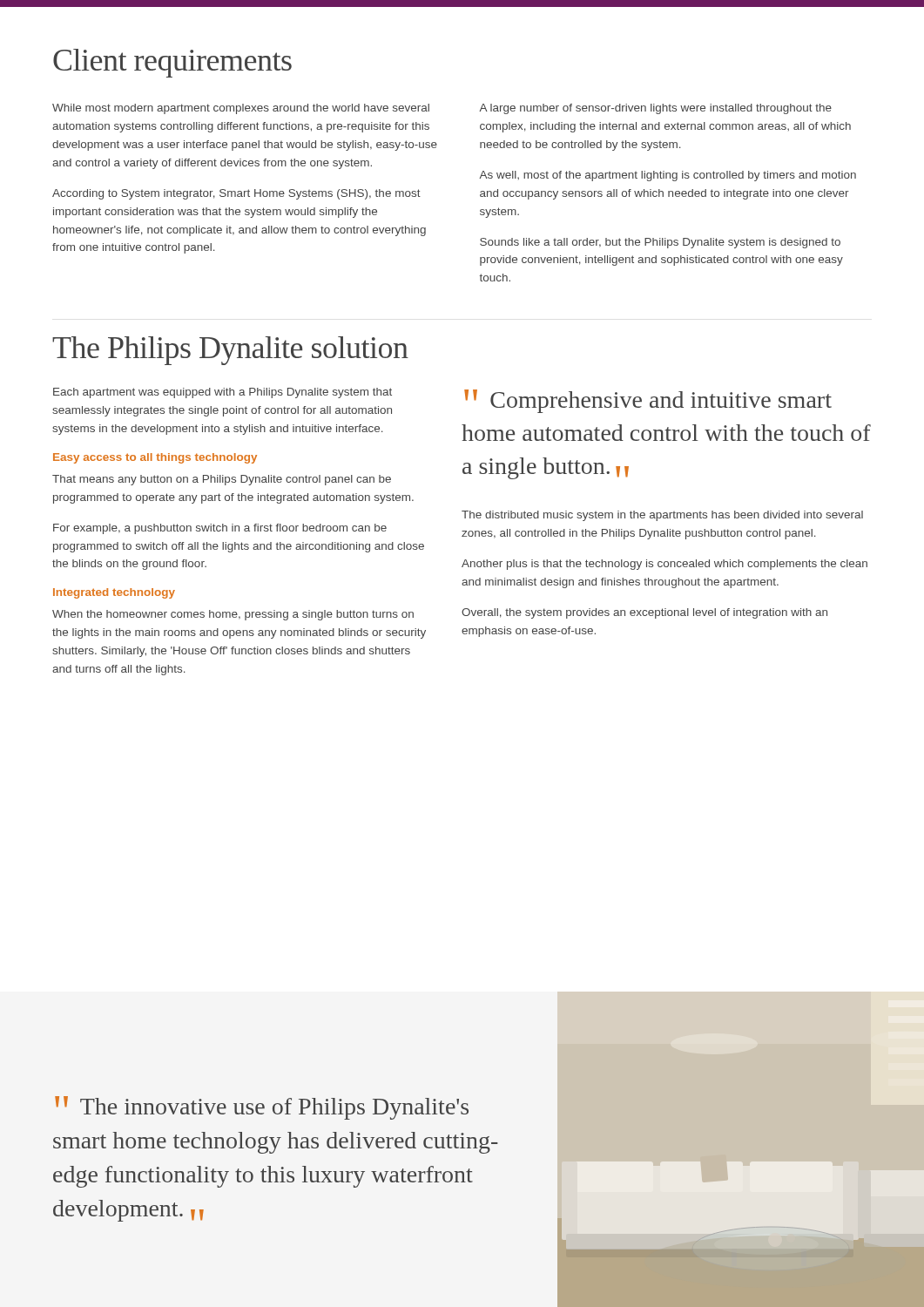Navigate to the element starting "Sounds like a tall order, but"
Image resolution: width=924 pixels, height=1307 pixels.
676,260
